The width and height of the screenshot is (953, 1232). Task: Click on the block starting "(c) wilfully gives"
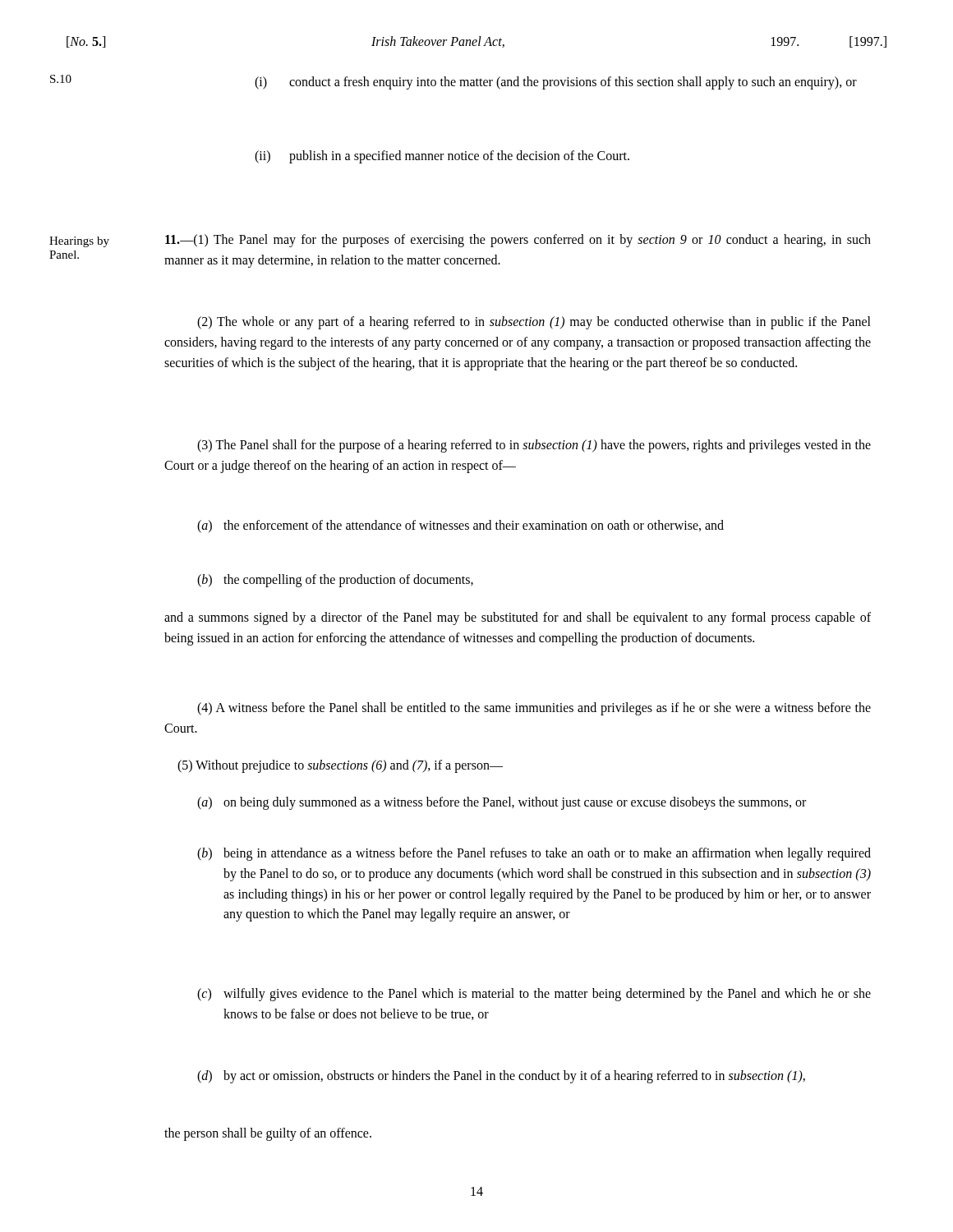534,1004
